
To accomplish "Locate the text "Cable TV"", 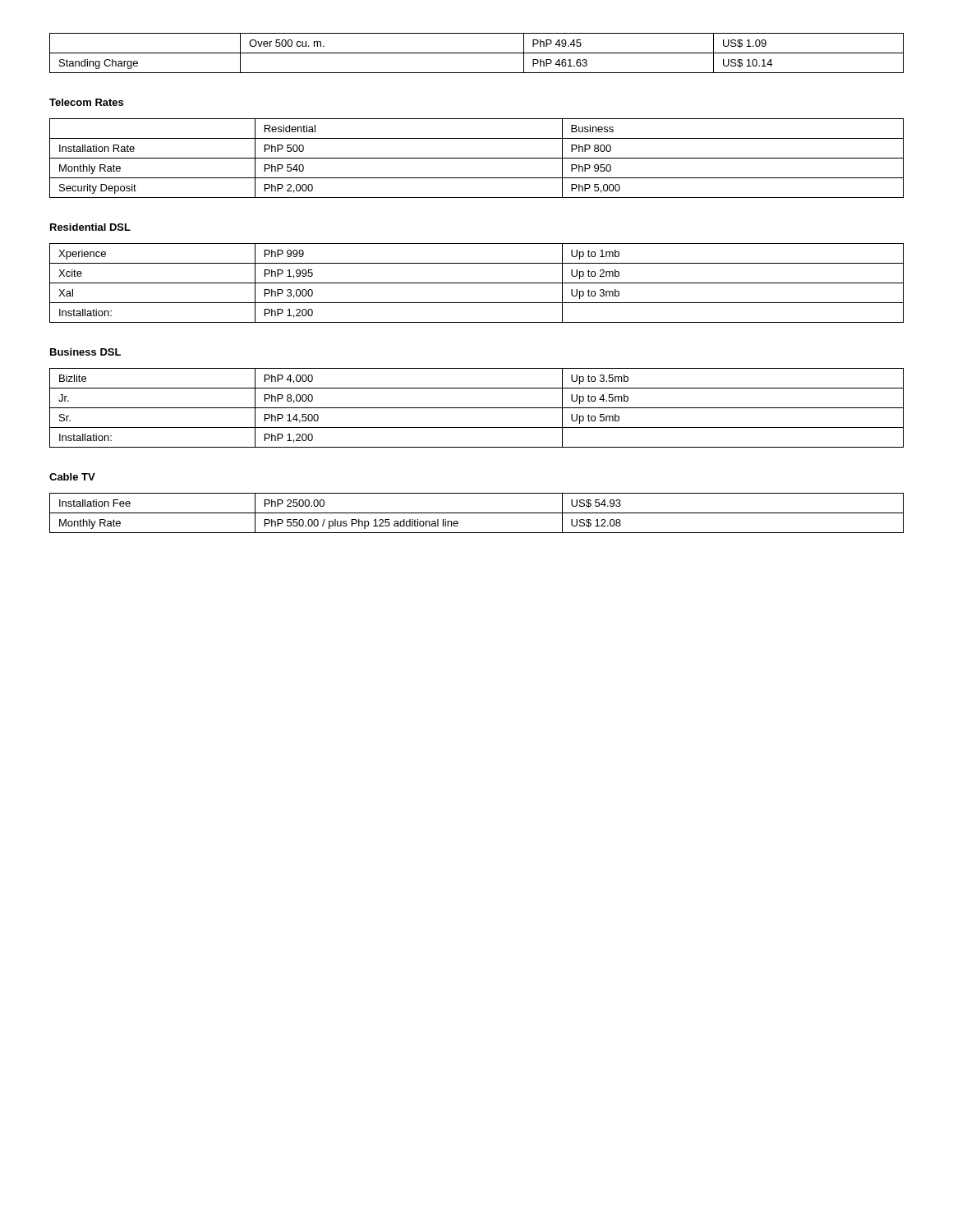I will (72, 477).
